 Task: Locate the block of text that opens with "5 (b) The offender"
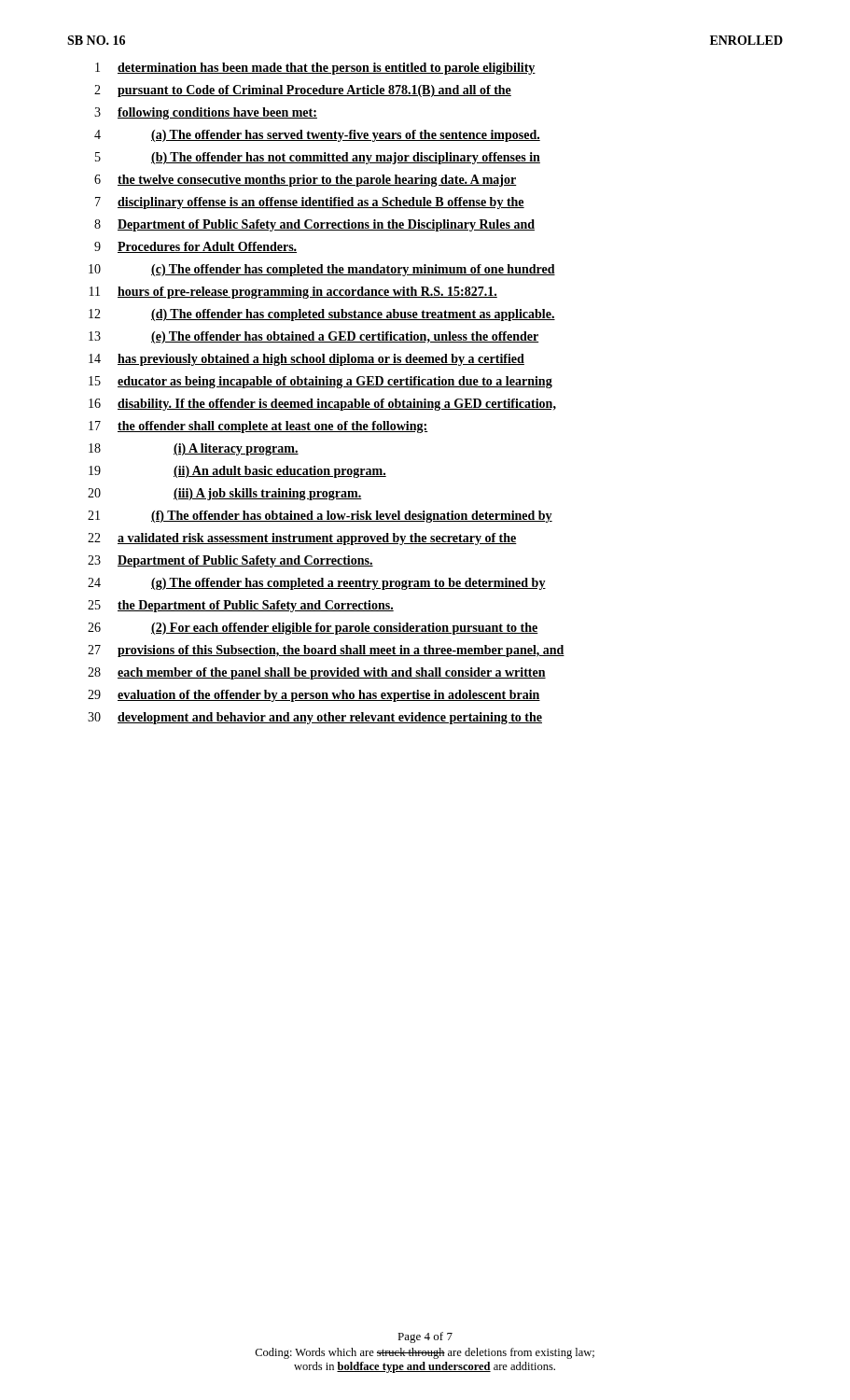point(425,158)
